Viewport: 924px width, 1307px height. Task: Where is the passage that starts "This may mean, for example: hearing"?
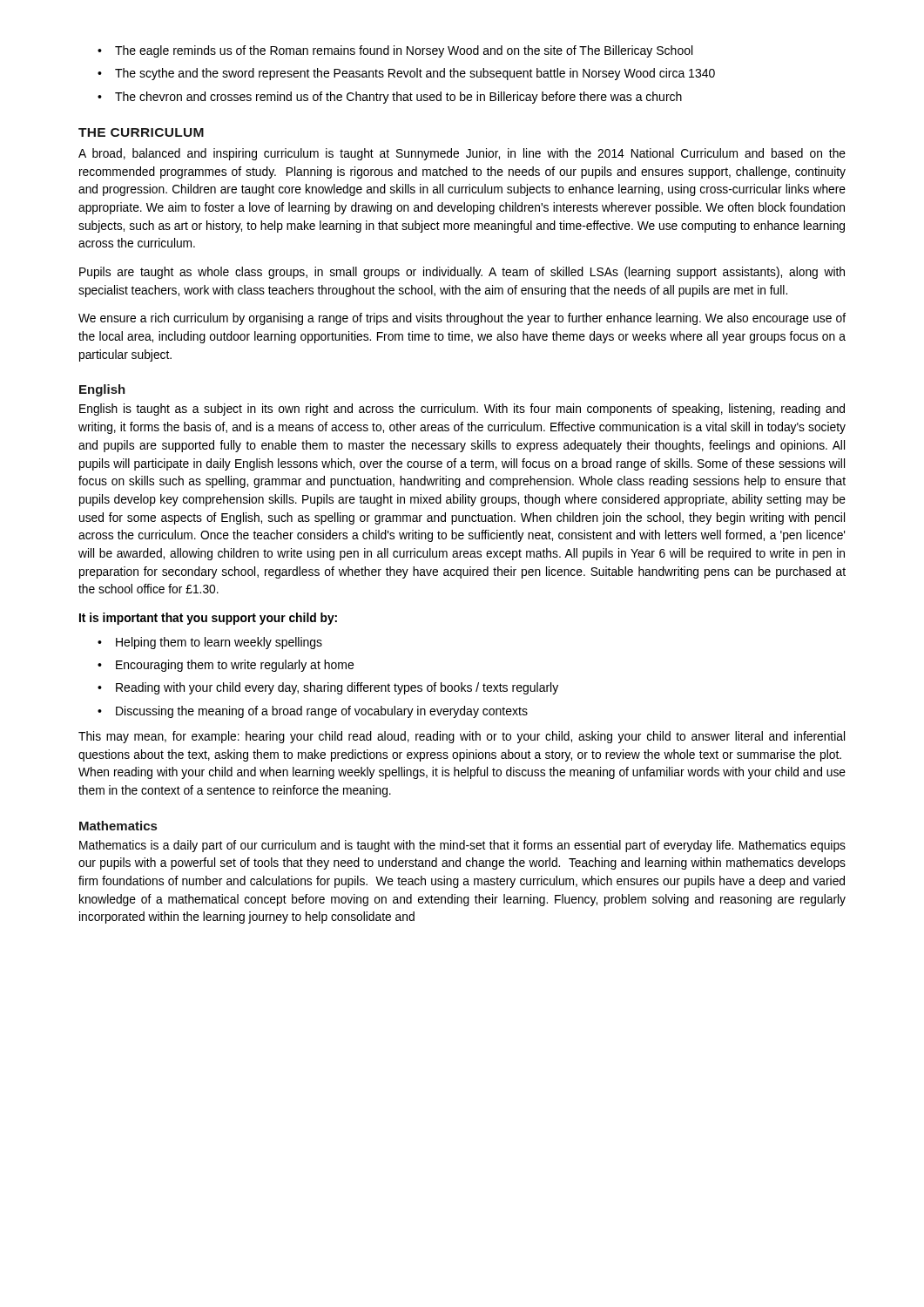[462, 764]
